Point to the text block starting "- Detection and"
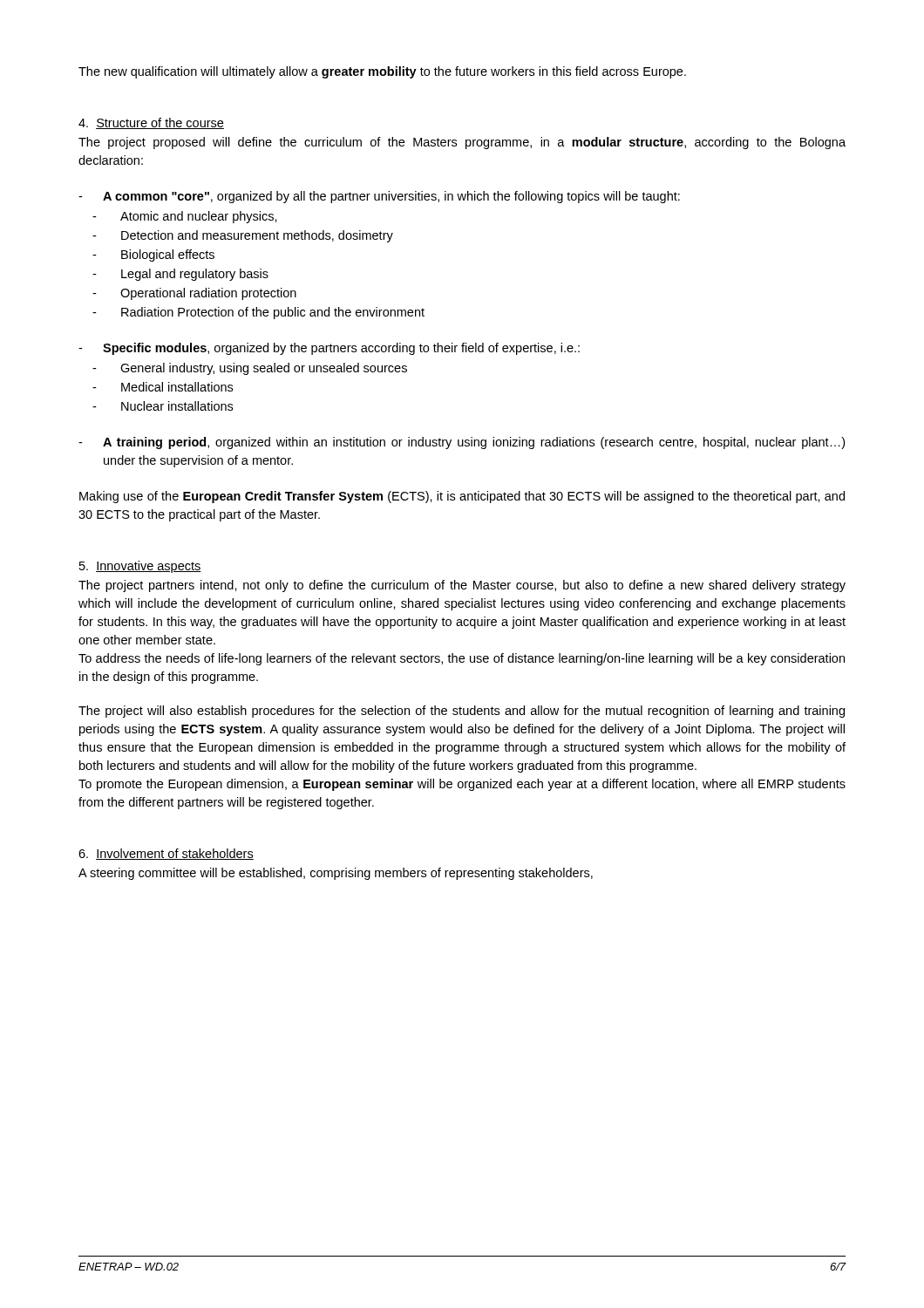 [x=243, y=236]
